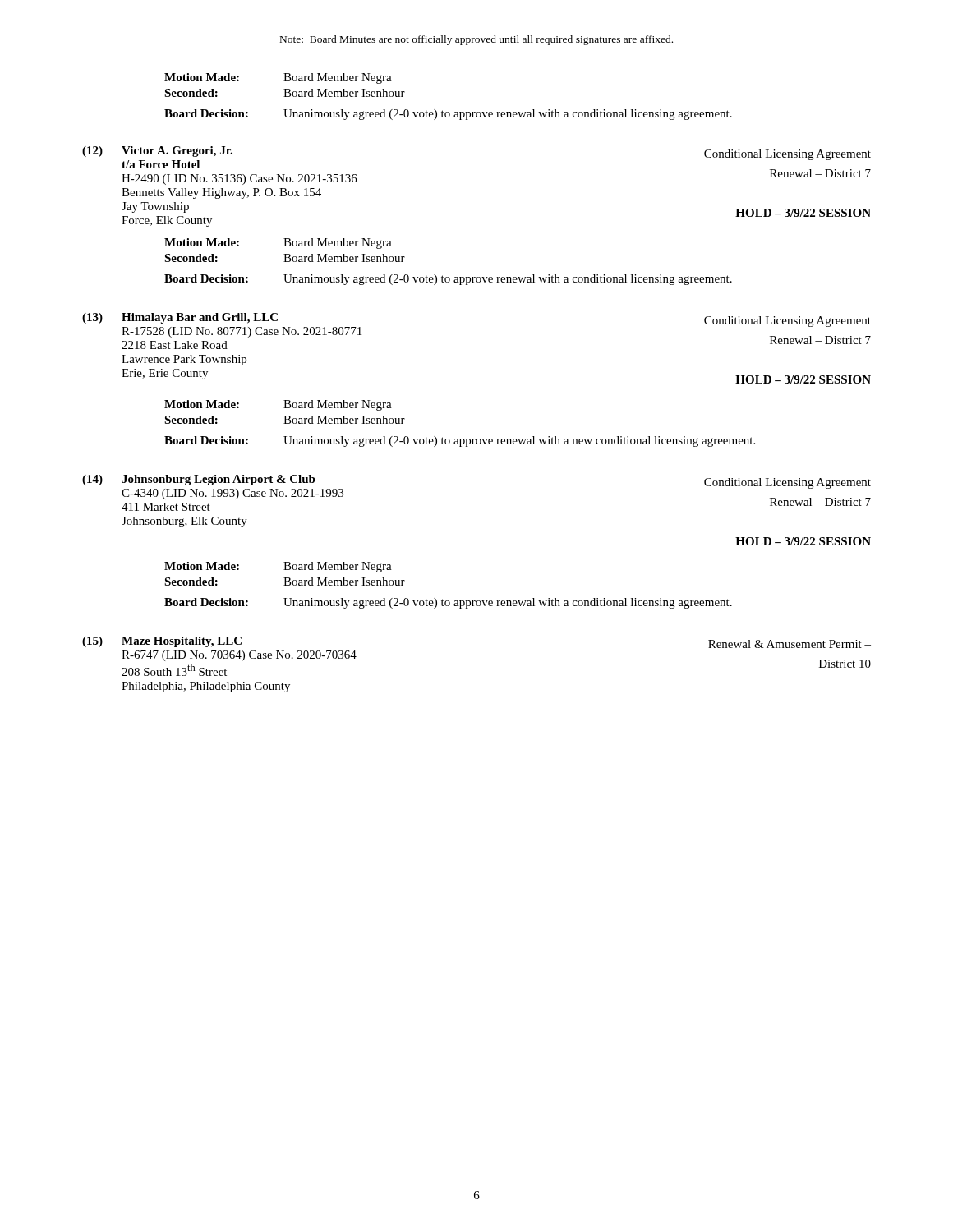Point to the block starting "(15) Maze Hospitality, LLC R-6747 (LID"

pyautogui.click(x=189, y=642)
